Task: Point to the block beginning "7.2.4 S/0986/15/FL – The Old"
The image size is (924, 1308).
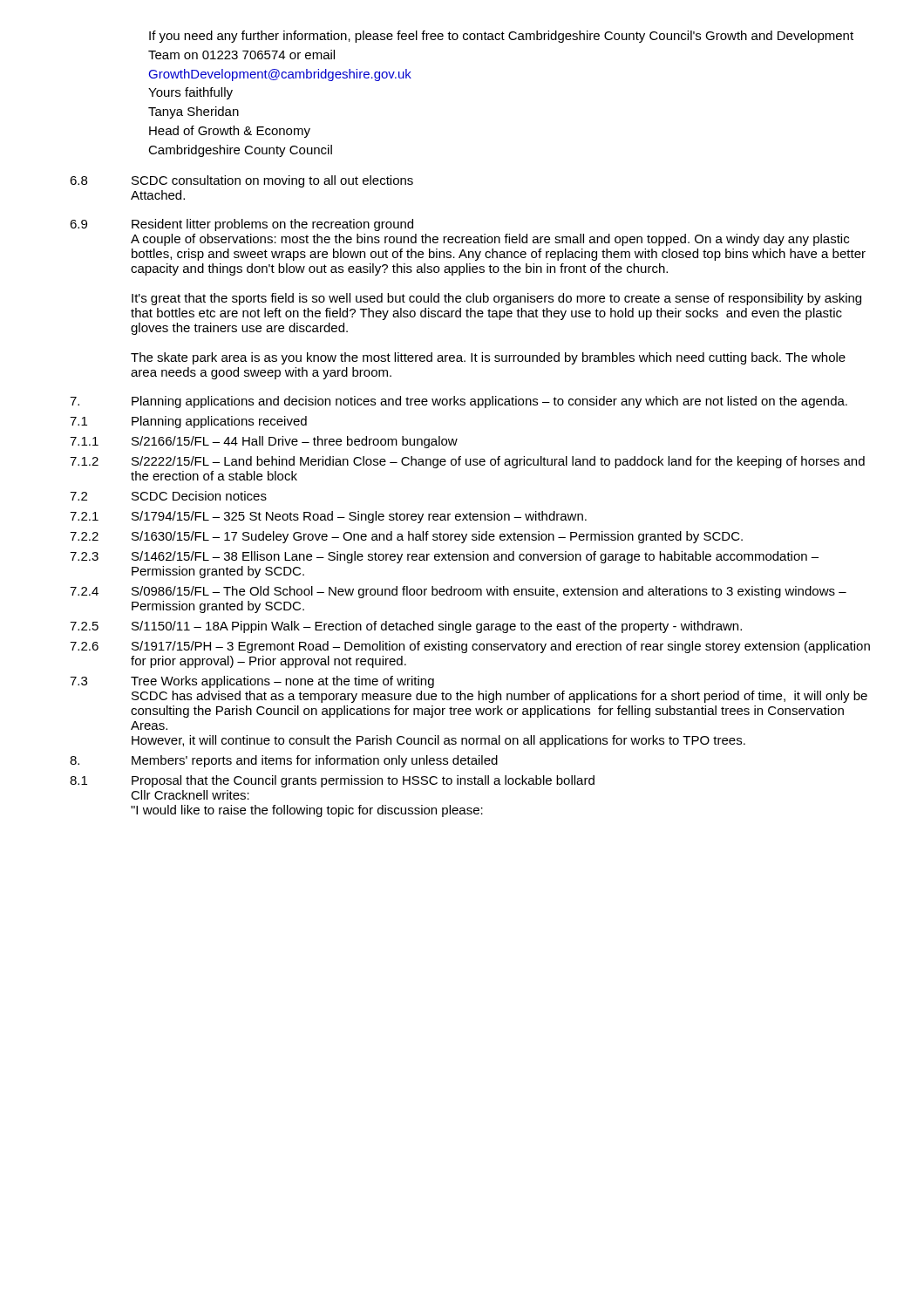Action: 471,598
